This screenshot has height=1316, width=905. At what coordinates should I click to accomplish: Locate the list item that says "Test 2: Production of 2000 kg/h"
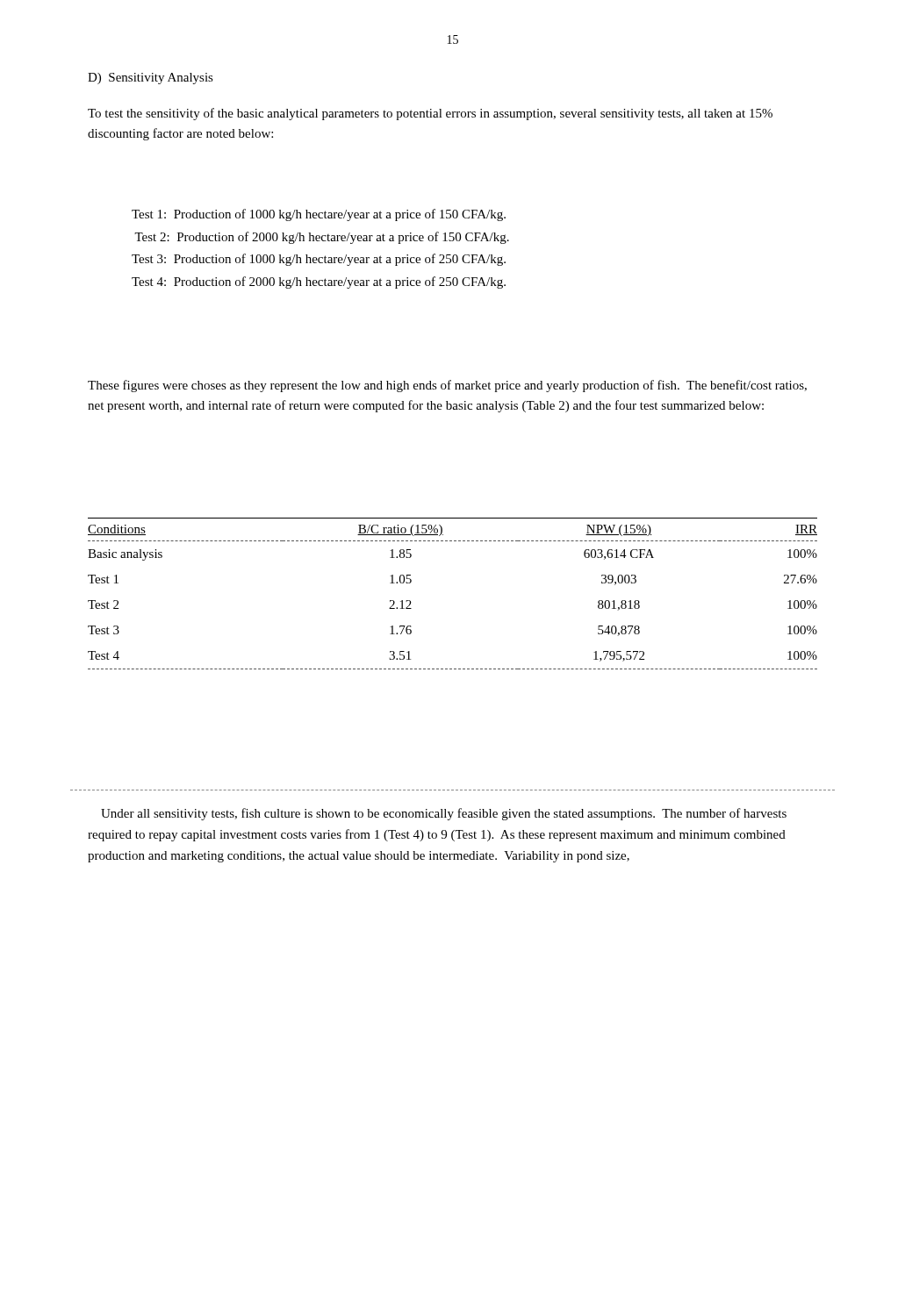325,236
